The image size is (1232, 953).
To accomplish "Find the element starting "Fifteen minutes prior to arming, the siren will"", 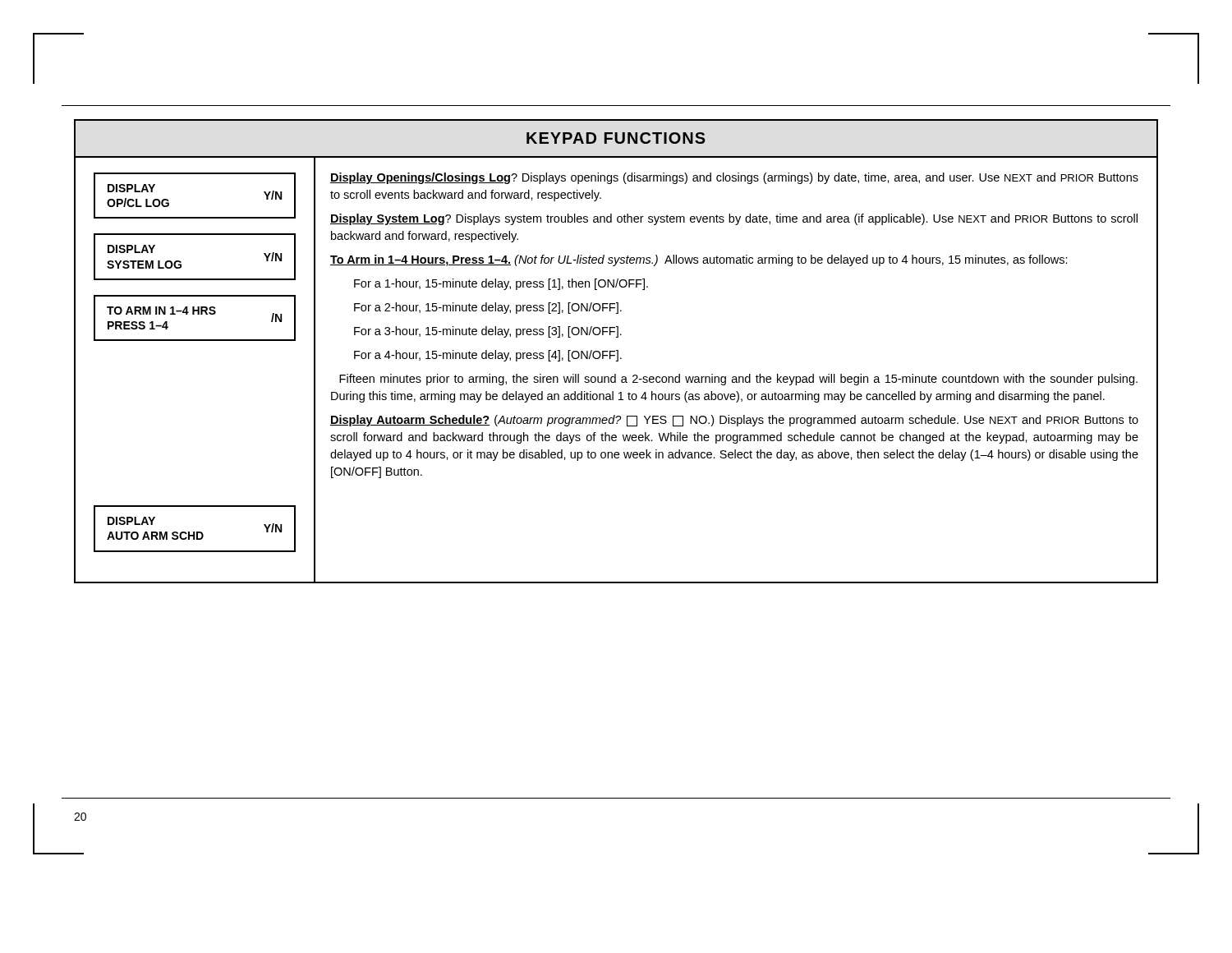I will (734, 388).
